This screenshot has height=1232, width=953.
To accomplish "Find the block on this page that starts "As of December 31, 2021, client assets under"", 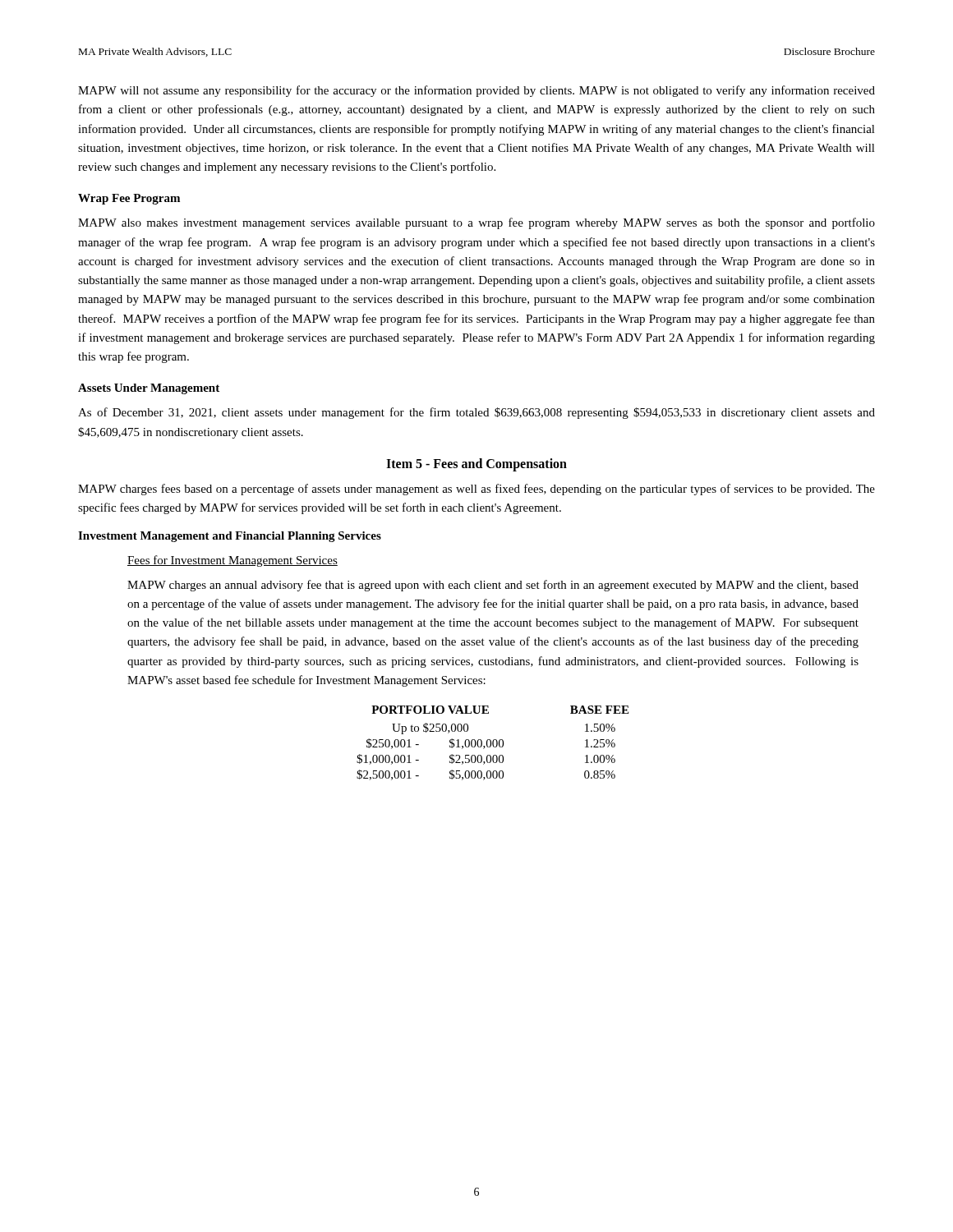I will (x=476, y=423).
